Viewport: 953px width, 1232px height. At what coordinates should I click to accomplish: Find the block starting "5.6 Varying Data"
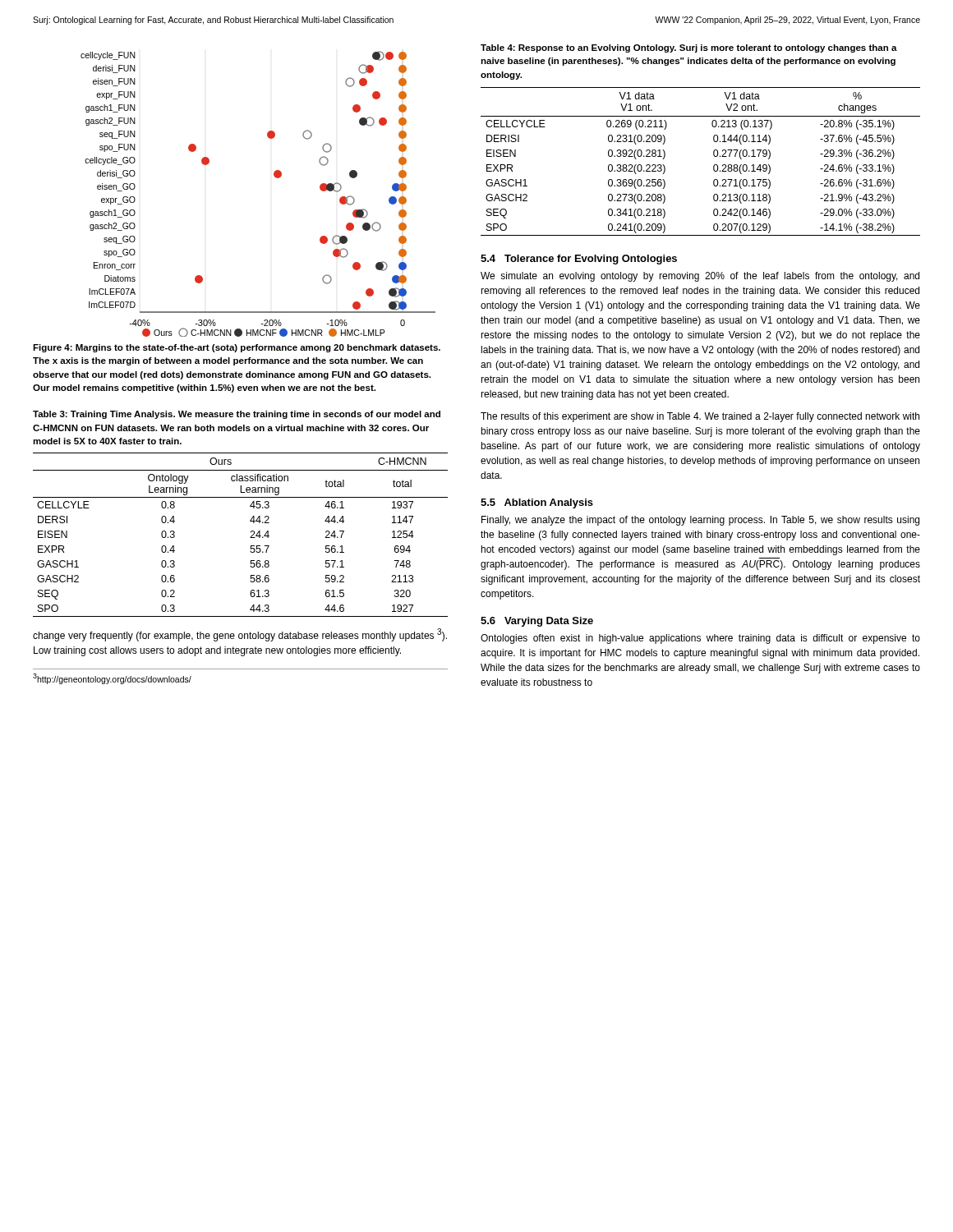pyautogui.click(x=537, y=621)
